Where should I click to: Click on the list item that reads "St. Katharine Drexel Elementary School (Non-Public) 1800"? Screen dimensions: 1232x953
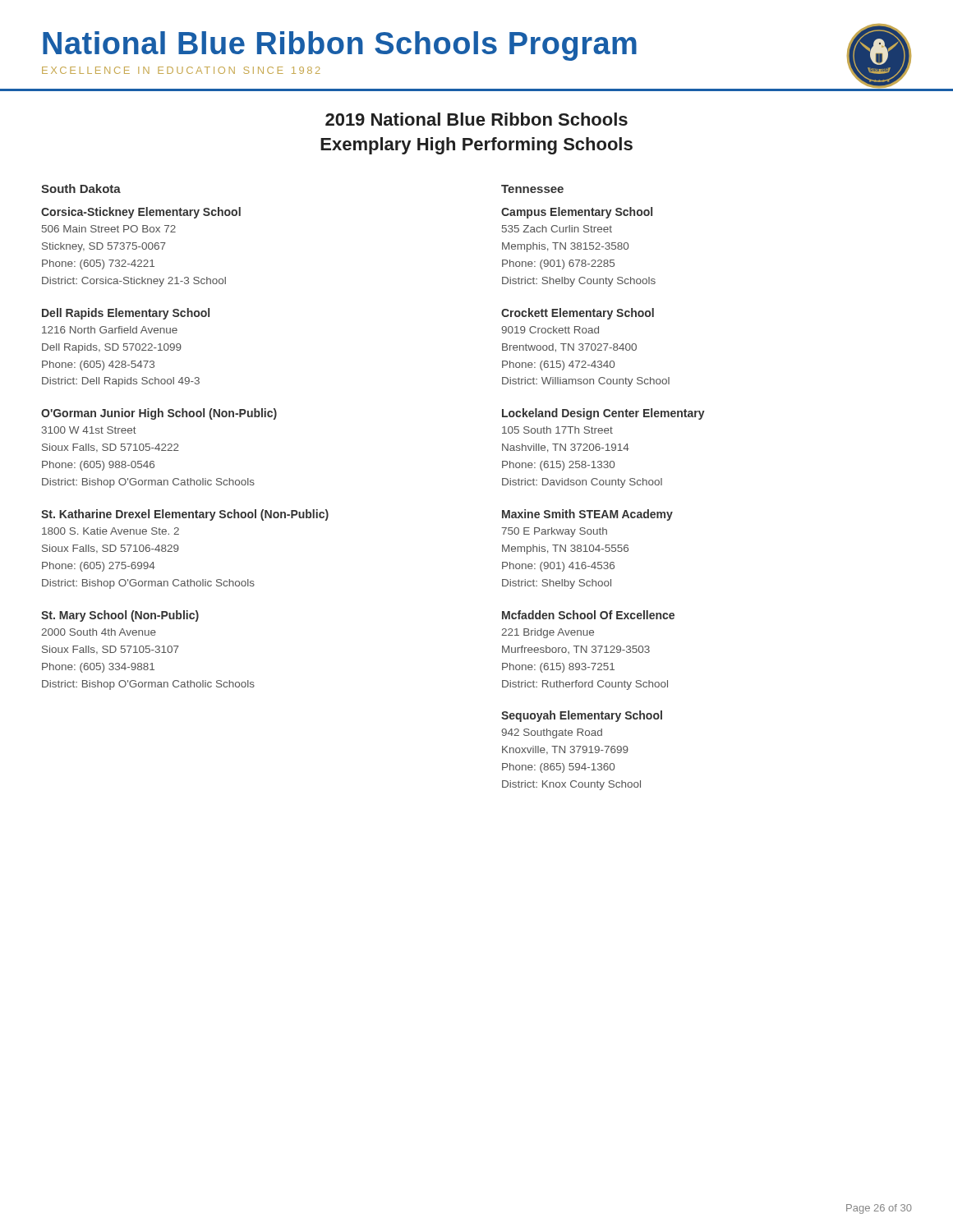pyautogui.click(x=185, y=515)
